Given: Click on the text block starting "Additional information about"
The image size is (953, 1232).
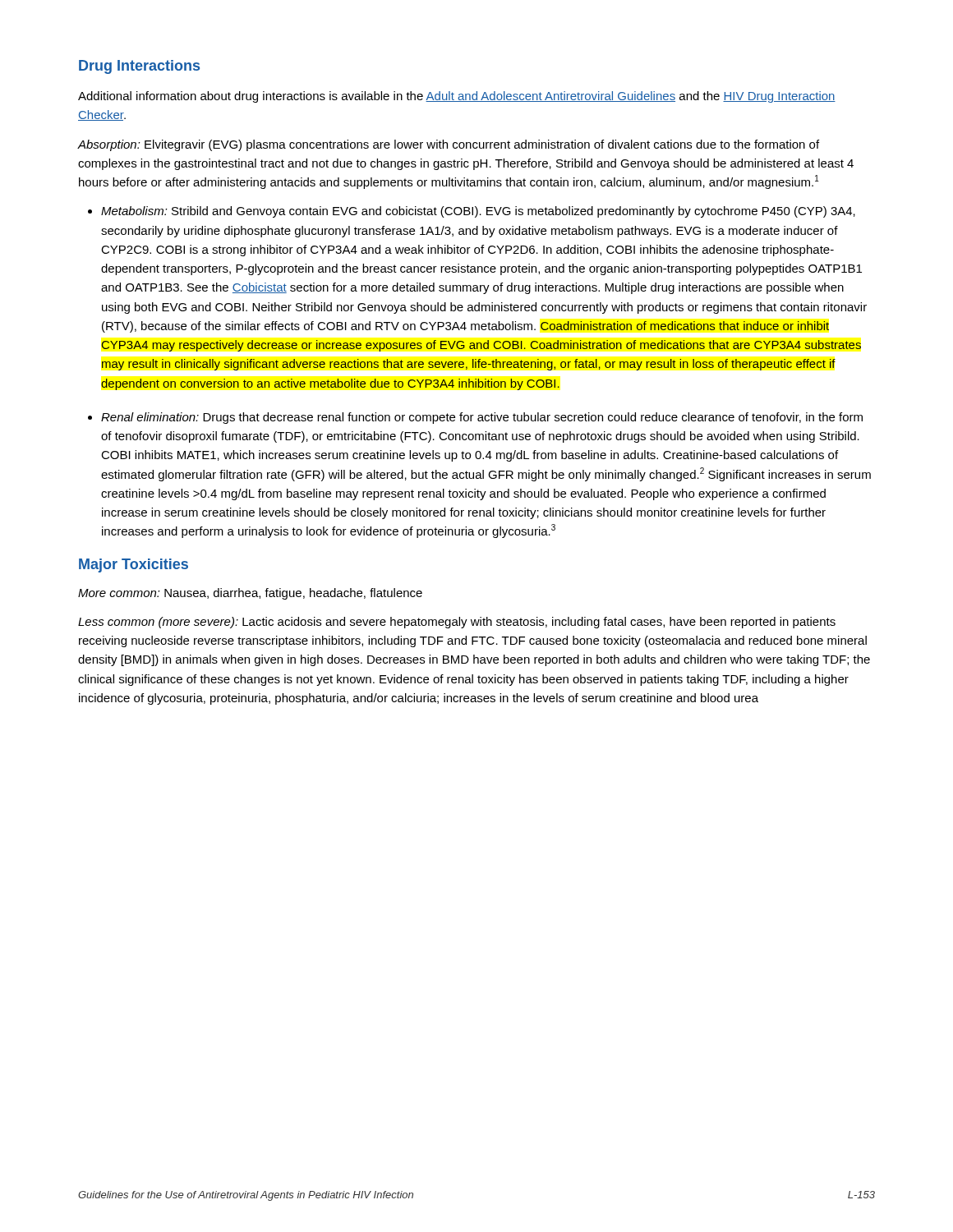Looking at the screenshot, I should pyautogui.click(x=457, y=105).
